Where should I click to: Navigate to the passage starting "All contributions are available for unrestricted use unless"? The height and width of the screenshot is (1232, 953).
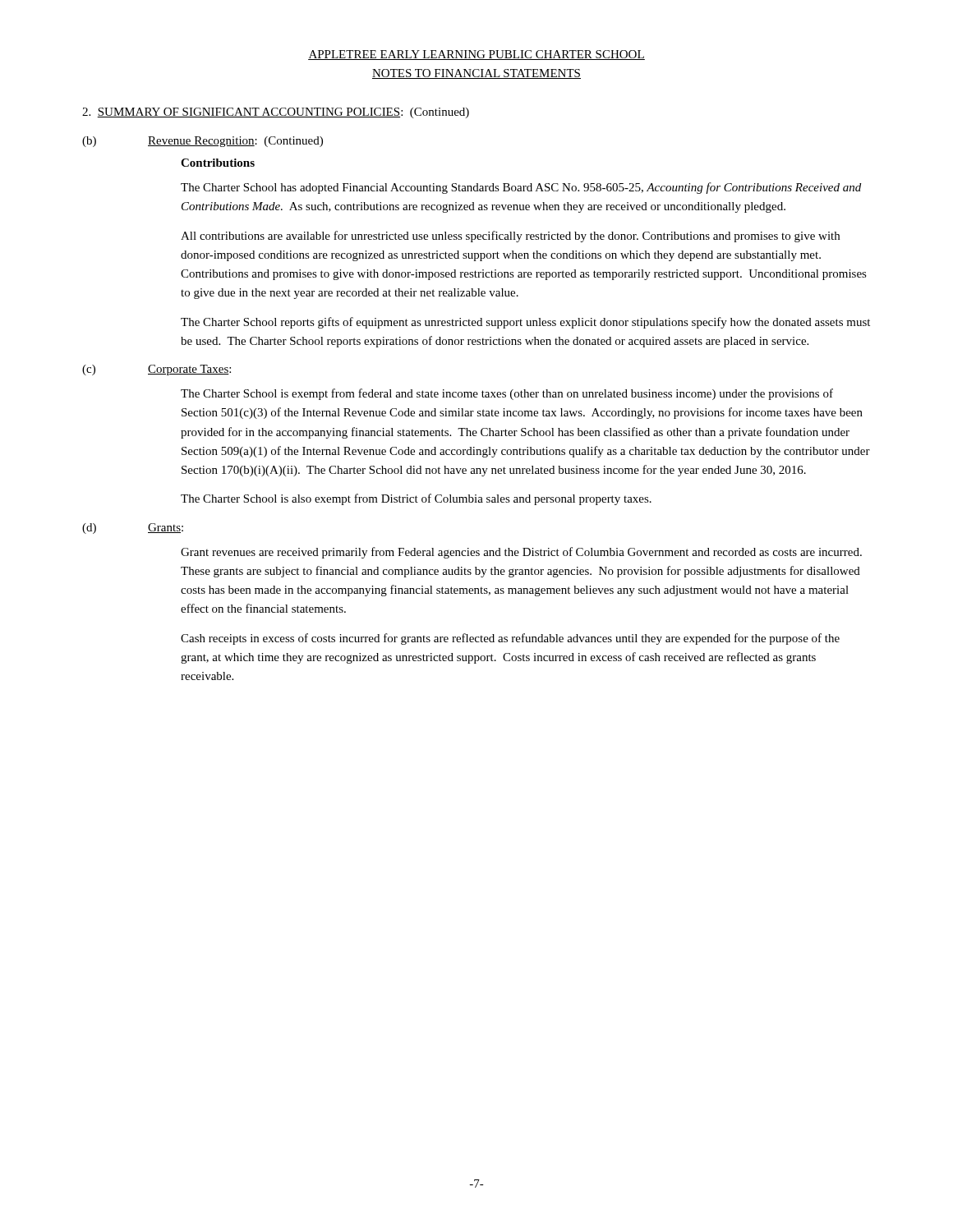point(524,264)
